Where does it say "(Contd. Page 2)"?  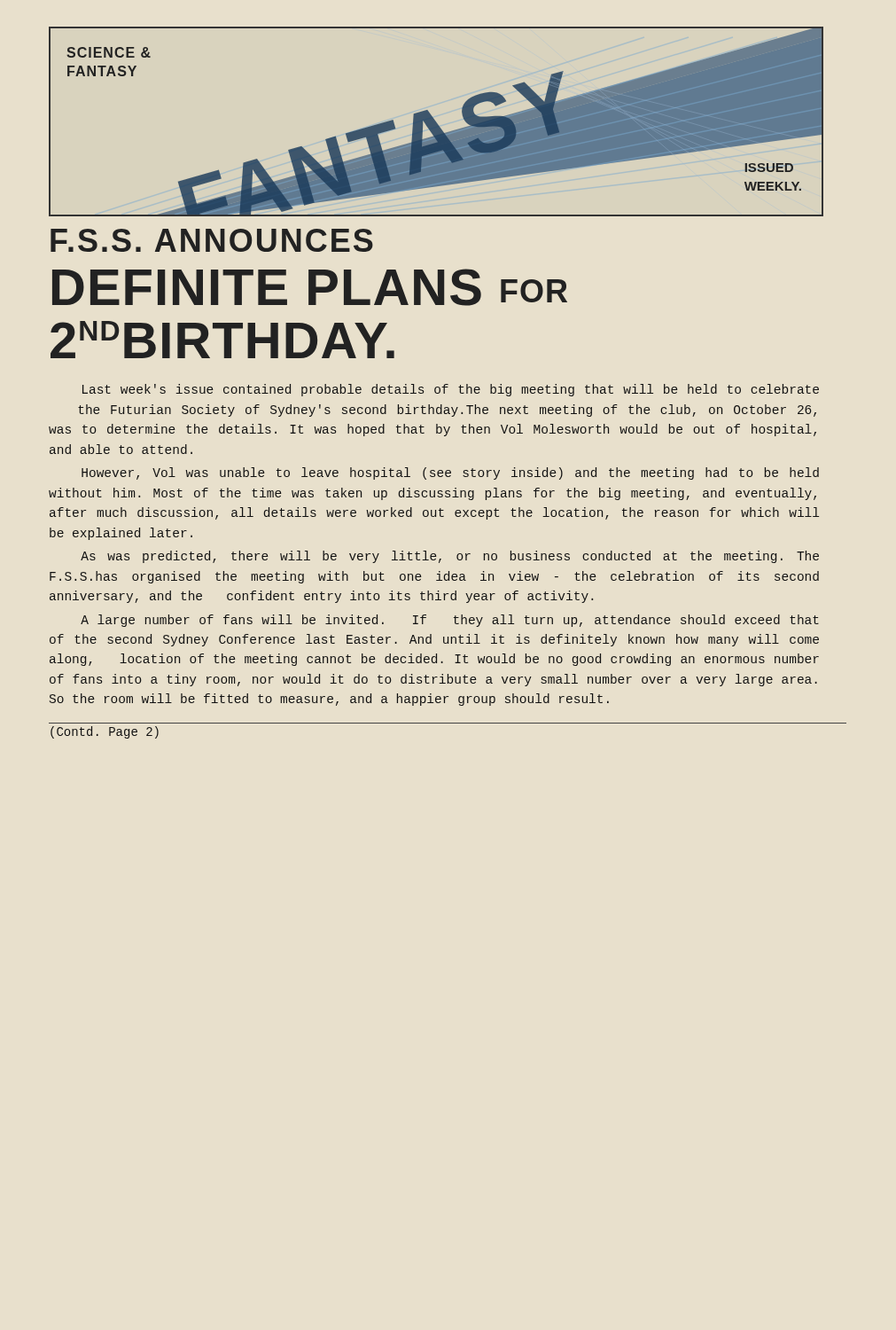click(x=105, y=732)
